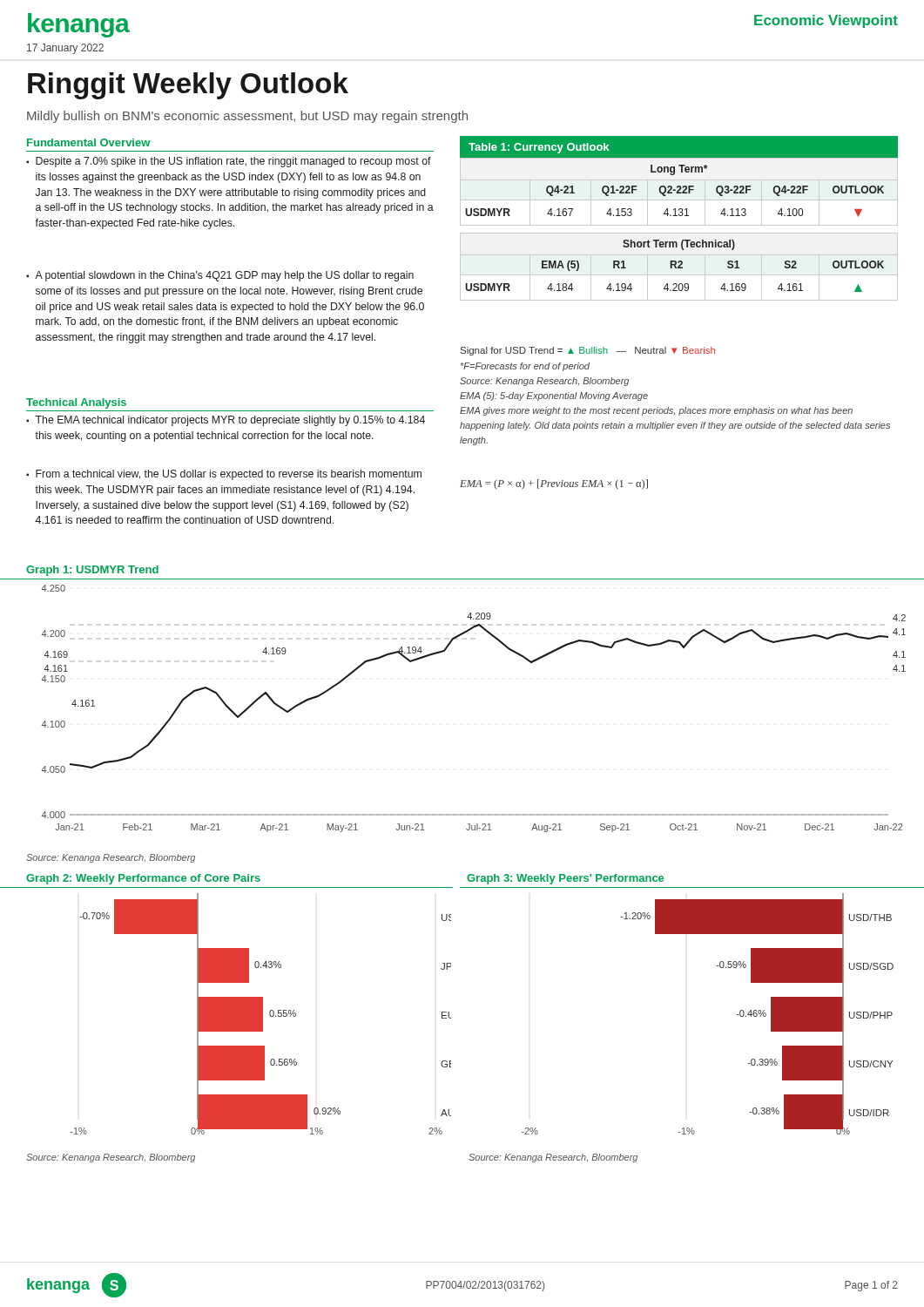
Task: Click on the text block that reads "Signal for USD Trend = ▲ Bullish —"
Action: coord(588,350)
